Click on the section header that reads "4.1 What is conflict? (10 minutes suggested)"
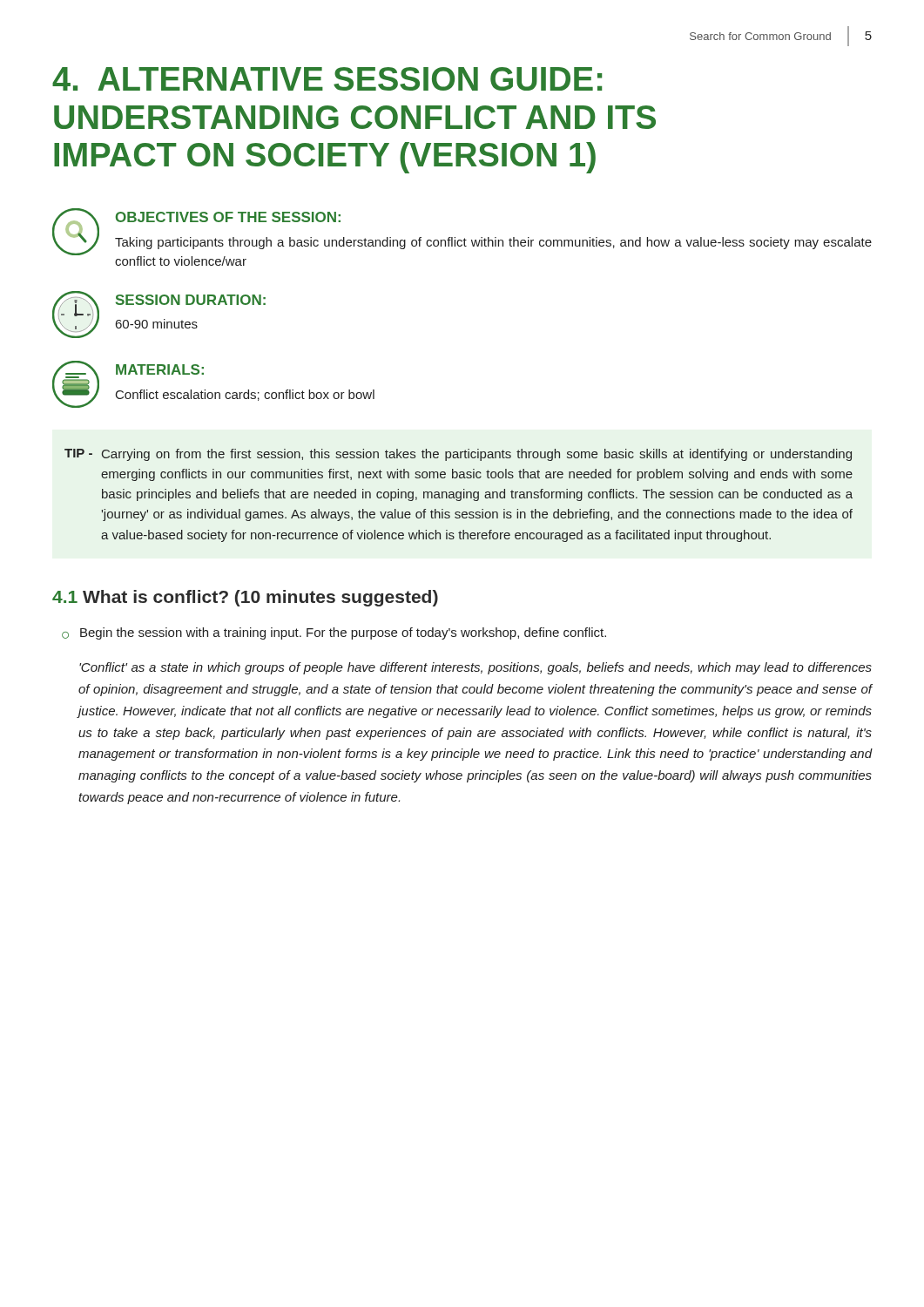The height and width of the screenshot is (1307, 924). 245,598
